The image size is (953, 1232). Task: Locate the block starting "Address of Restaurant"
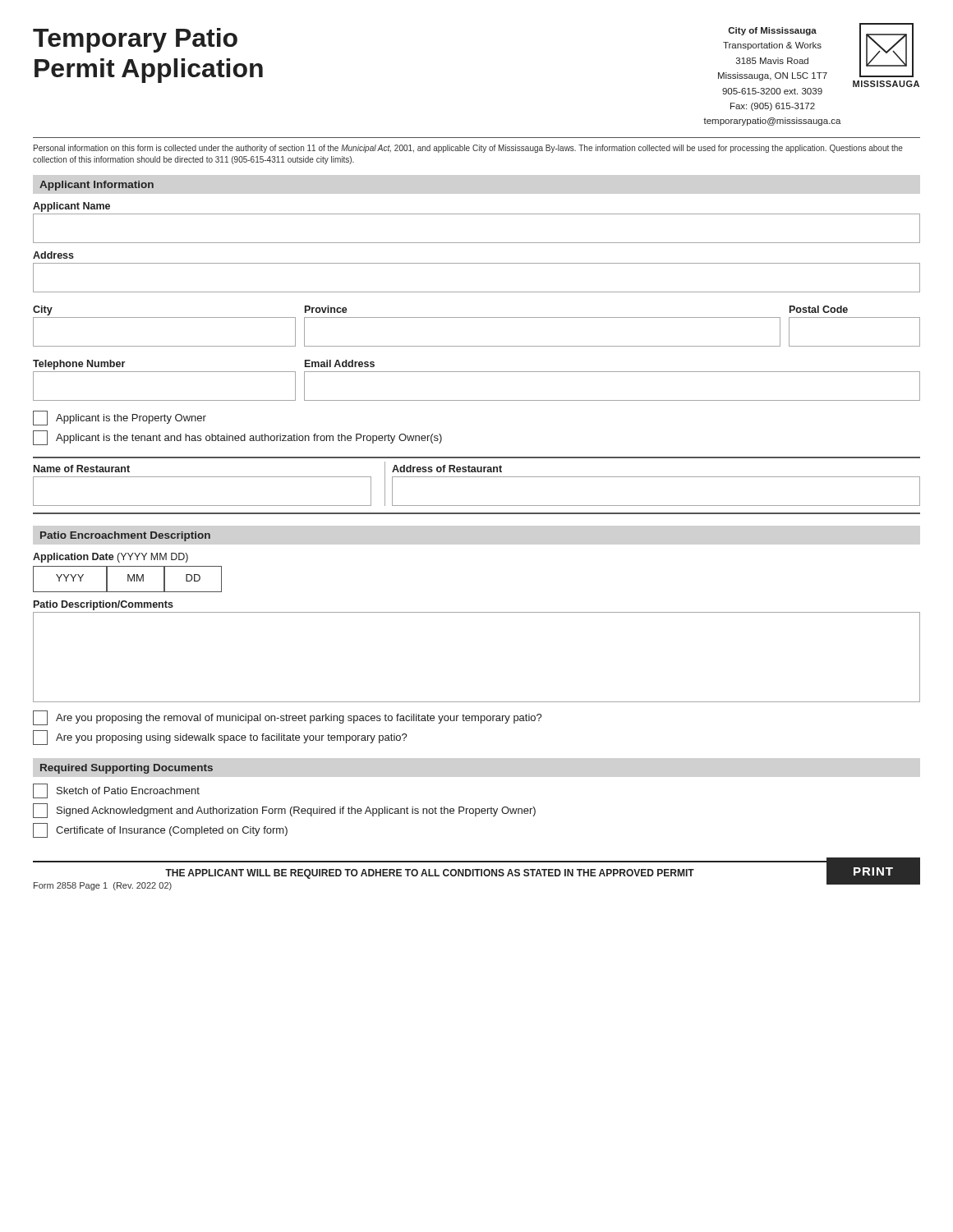click(x=447, y=469)
